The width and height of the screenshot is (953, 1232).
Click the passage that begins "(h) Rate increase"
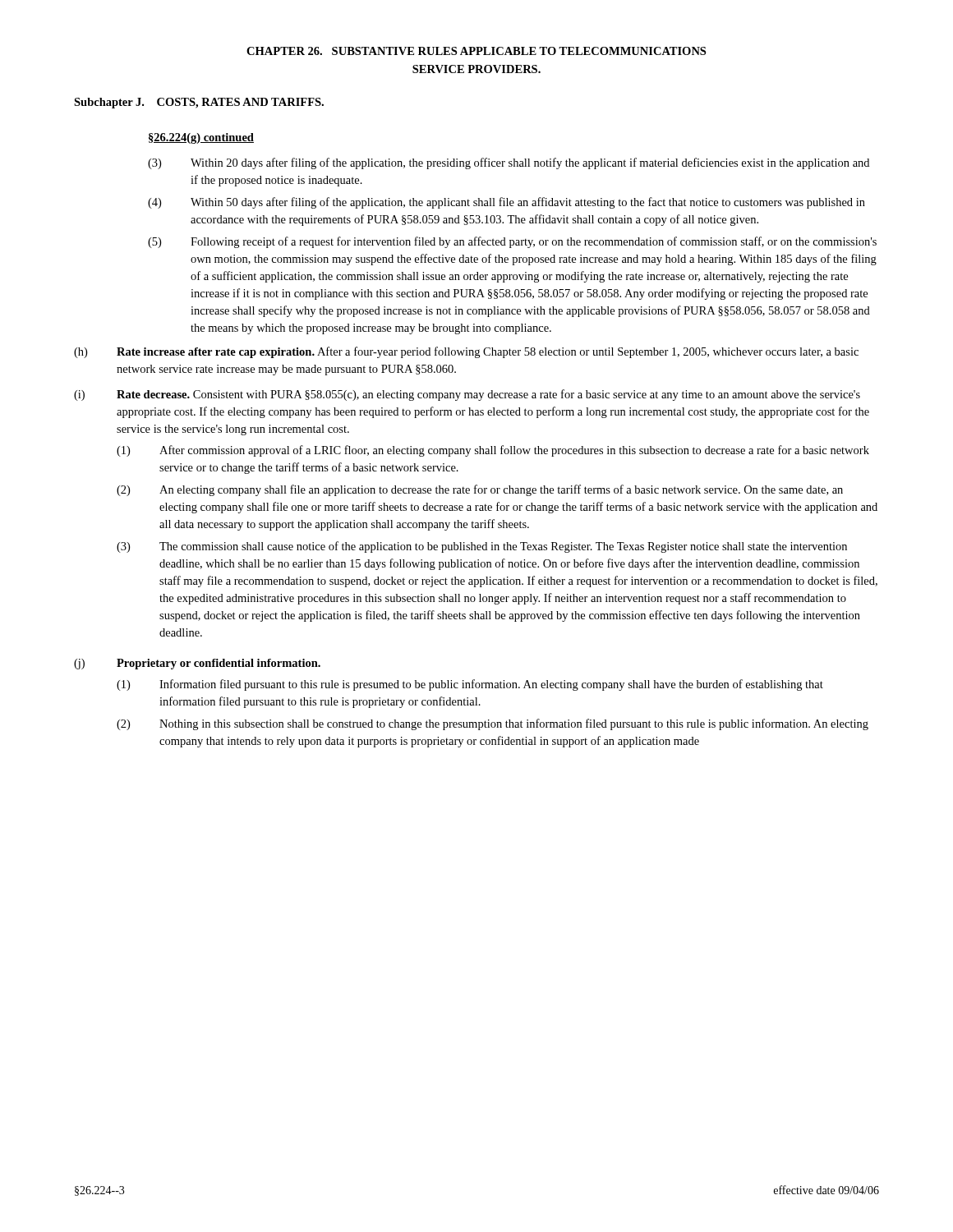476,360
